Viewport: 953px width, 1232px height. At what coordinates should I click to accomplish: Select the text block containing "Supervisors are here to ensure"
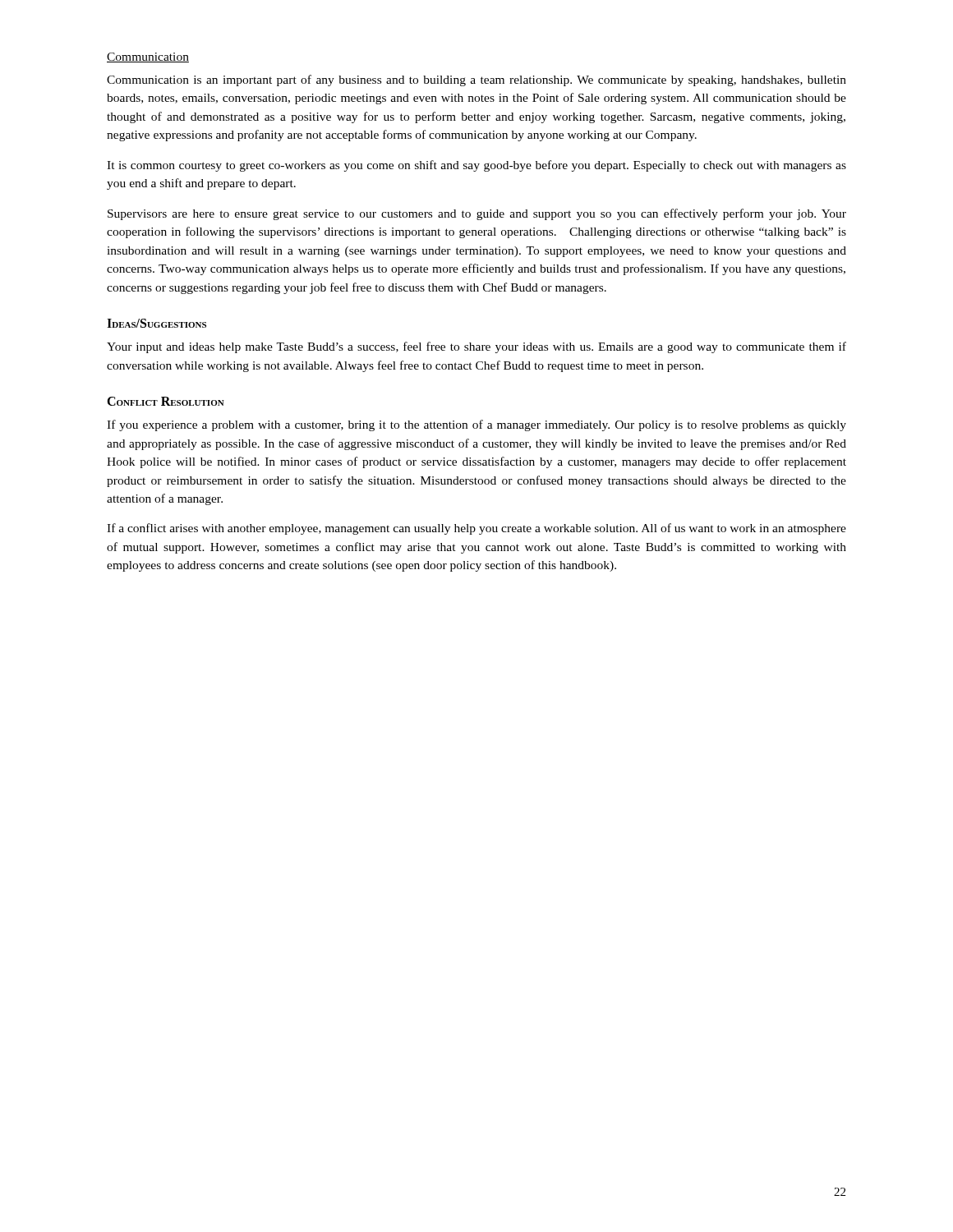click(x=476, y=250)
